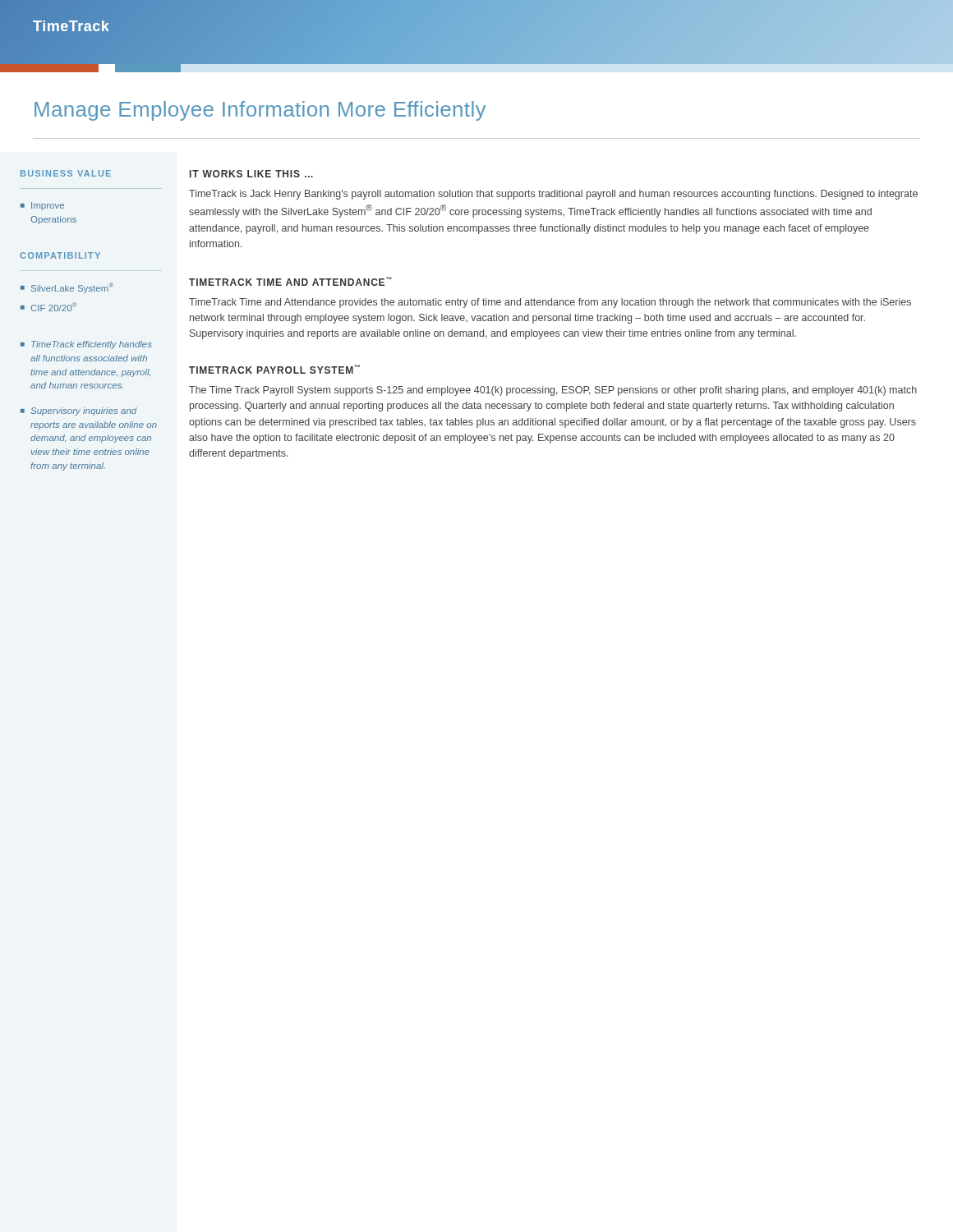This screenshot has height=1232, width=953.
Task: Point to the passage starting "The Time Track Payroll System supports"
Action: pos(553,422)
